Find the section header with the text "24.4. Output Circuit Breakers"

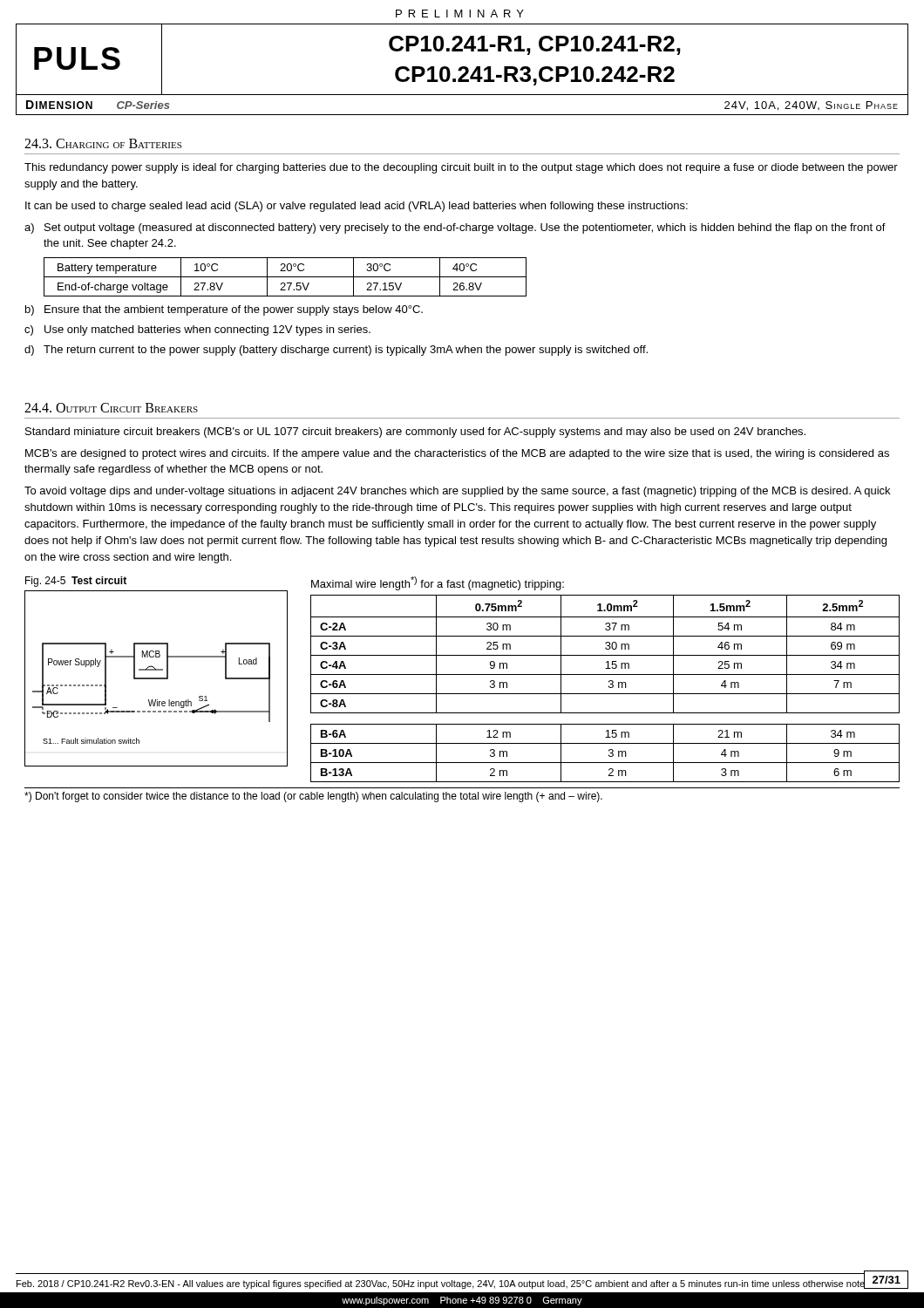tap(111, 407)
